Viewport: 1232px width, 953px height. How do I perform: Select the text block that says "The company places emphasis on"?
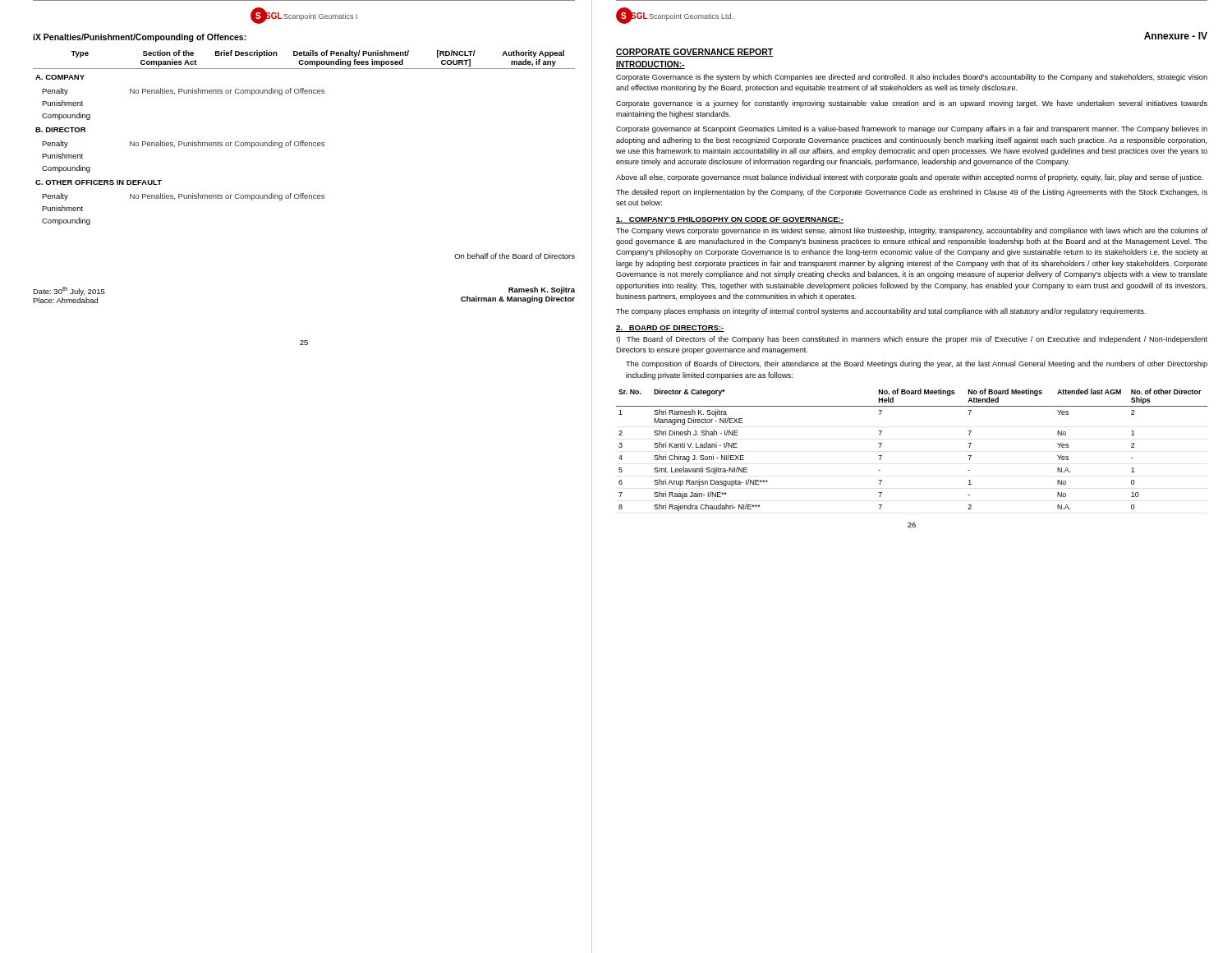click(x=881, y=312)
